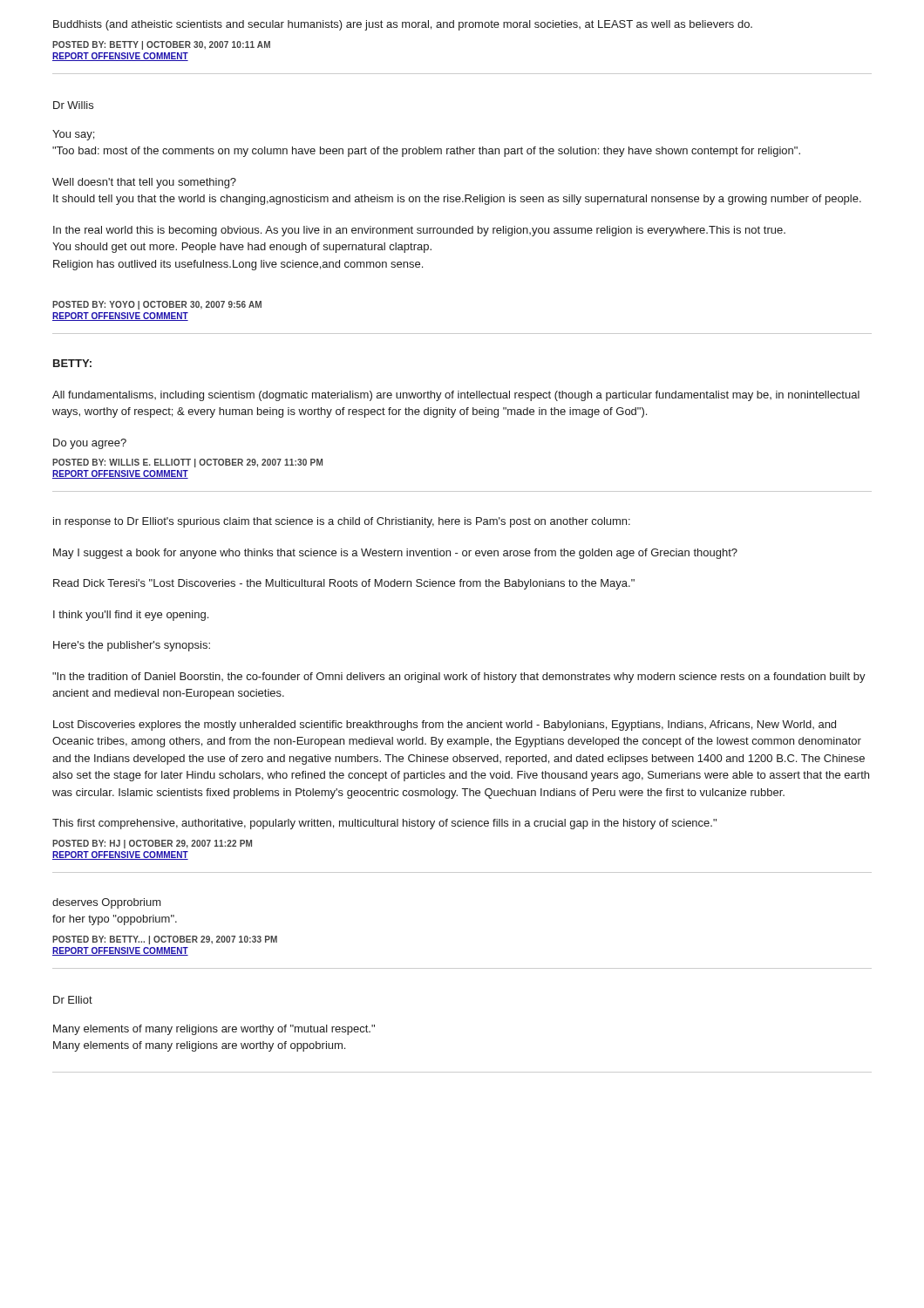Point to the text block starting "Here's the publisher's synopsis:"
The height and width of the screenshot is (1308, 924).
132,645
